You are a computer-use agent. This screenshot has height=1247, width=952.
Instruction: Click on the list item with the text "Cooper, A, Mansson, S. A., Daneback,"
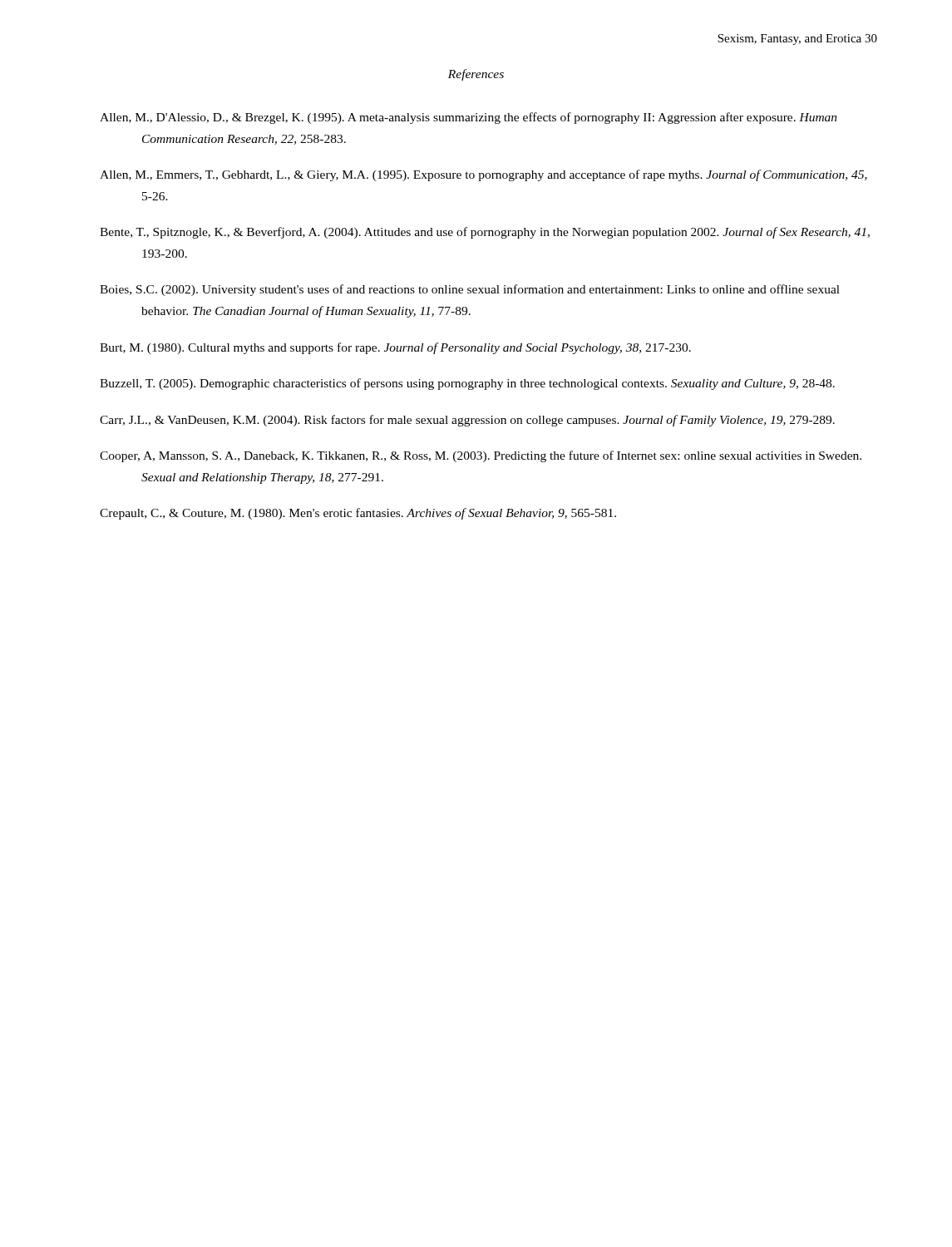(481, 466)
